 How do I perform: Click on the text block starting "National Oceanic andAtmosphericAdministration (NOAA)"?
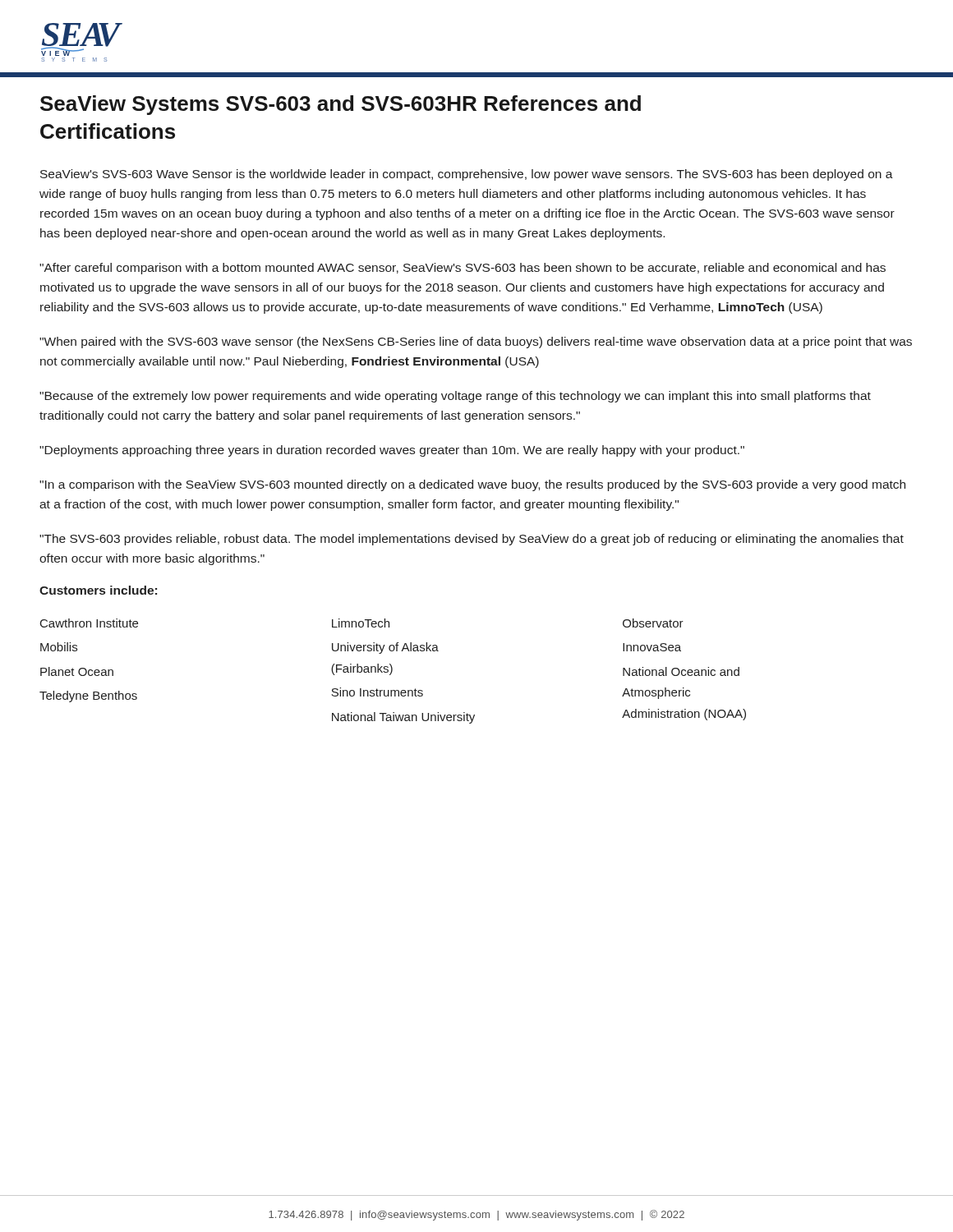tap(685, 692)
